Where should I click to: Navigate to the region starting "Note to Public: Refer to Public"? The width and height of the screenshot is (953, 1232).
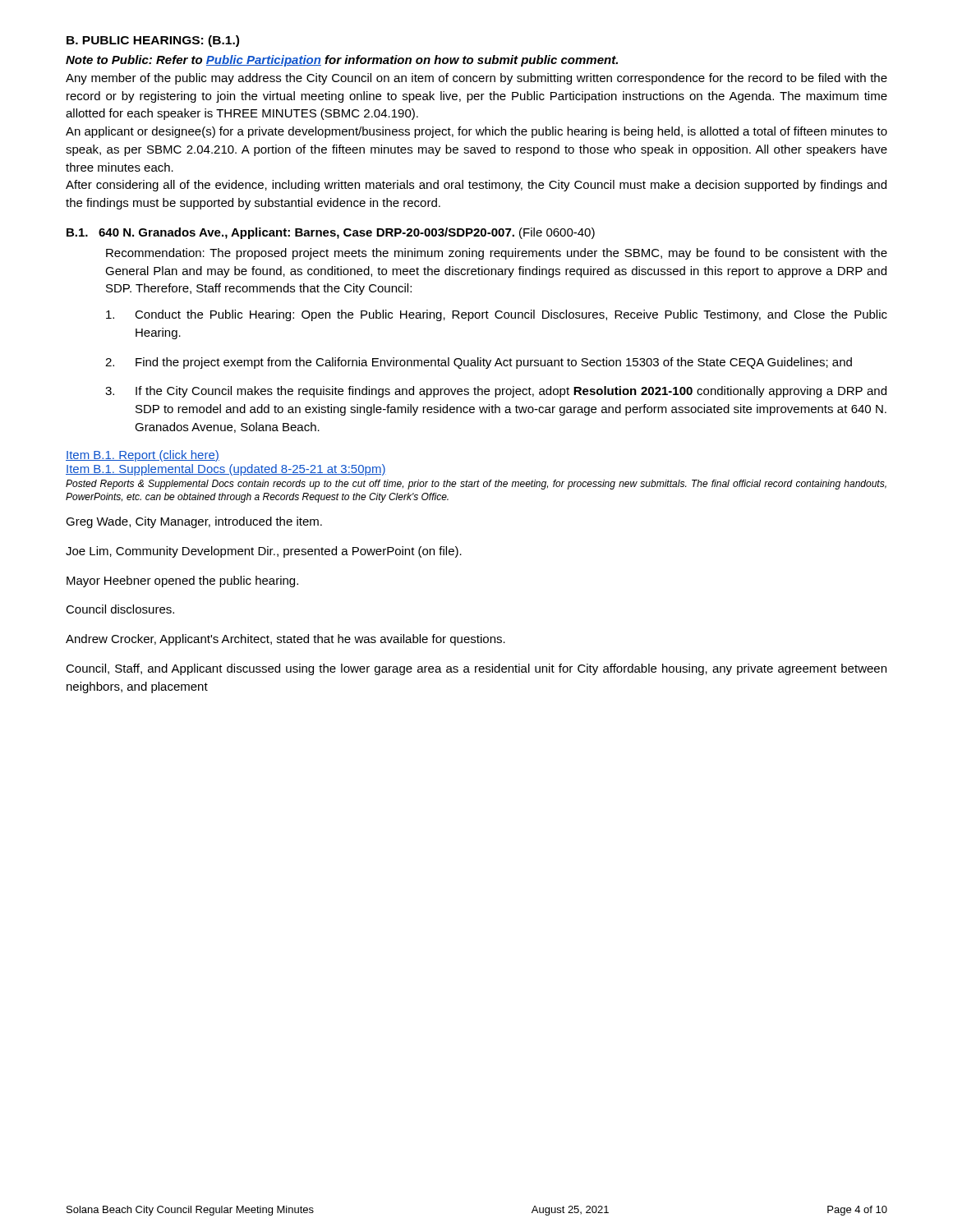(x=476, y=131)
